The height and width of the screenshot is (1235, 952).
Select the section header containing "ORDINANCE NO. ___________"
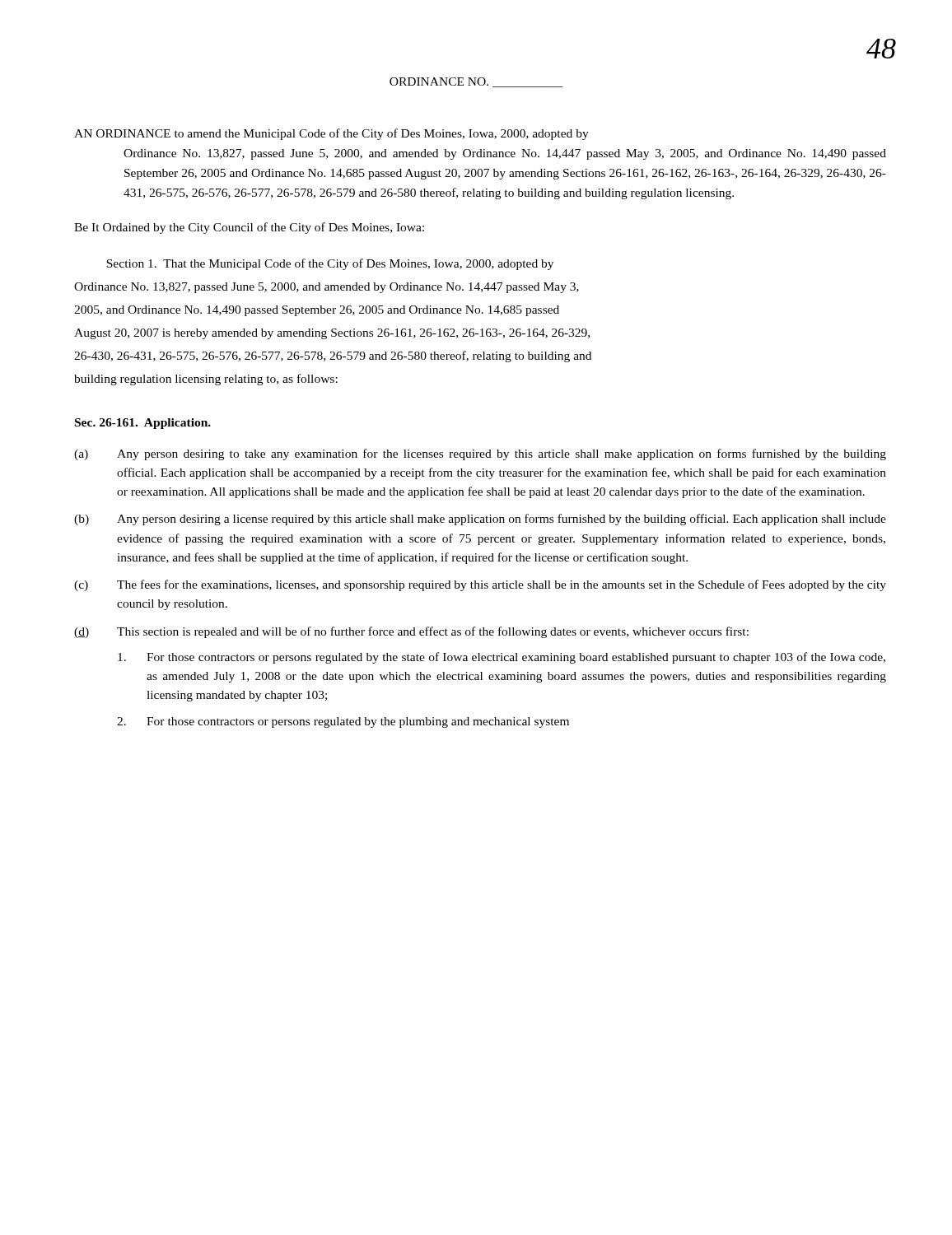coord(476,81)
